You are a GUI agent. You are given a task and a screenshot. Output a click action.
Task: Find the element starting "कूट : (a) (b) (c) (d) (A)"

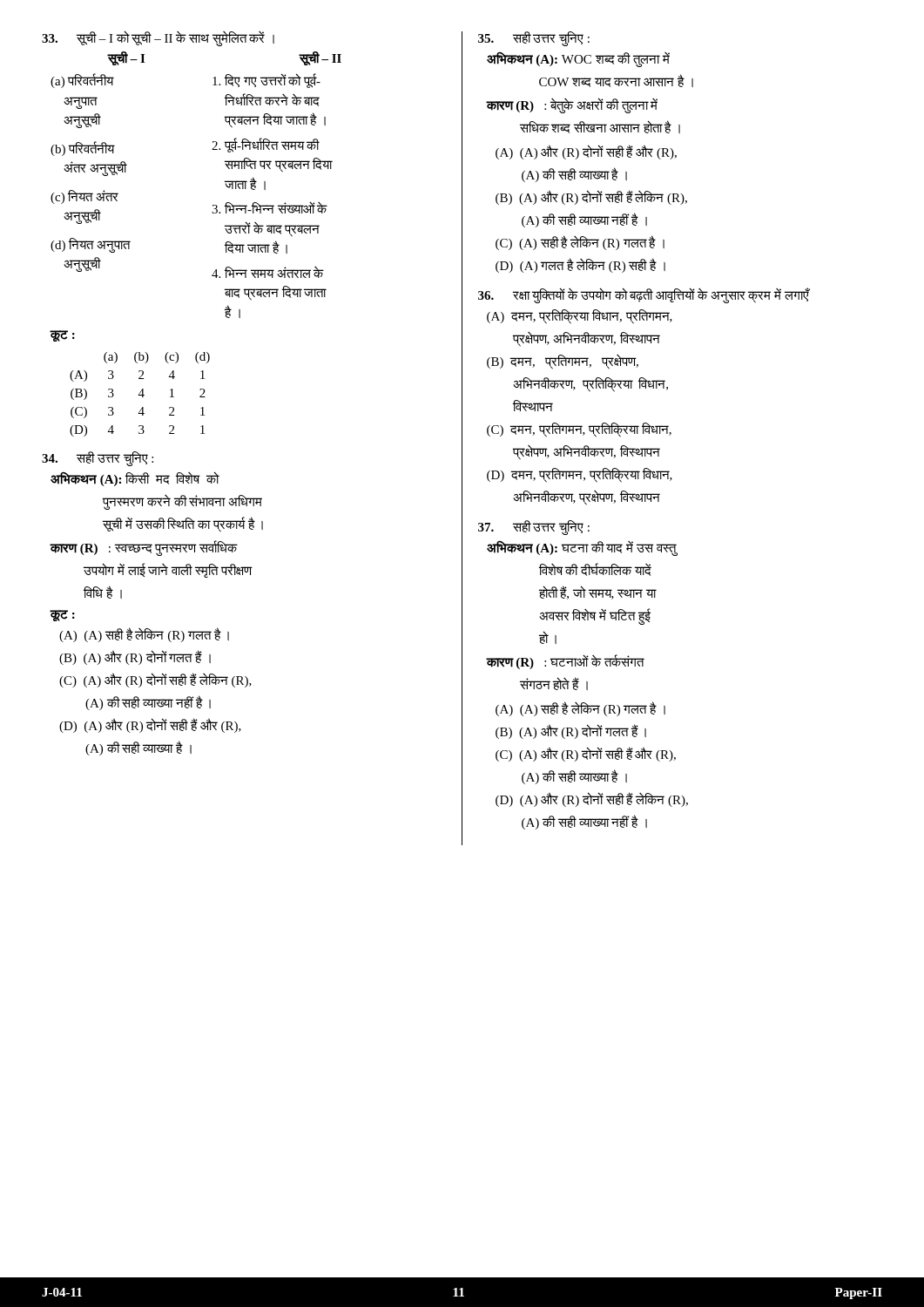coord(136,383)
